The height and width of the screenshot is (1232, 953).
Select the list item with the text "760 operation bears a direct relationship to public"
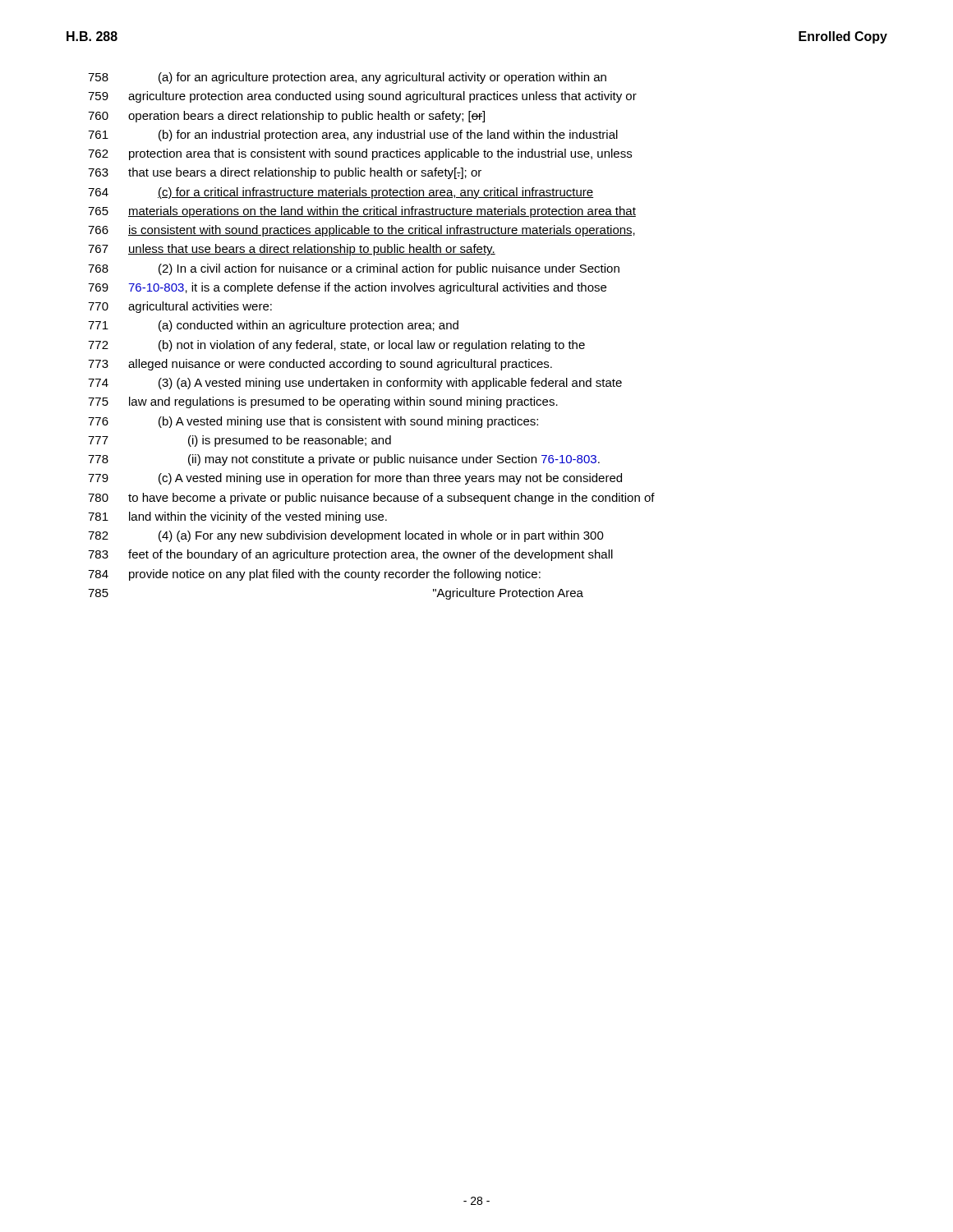click(476, 115)
